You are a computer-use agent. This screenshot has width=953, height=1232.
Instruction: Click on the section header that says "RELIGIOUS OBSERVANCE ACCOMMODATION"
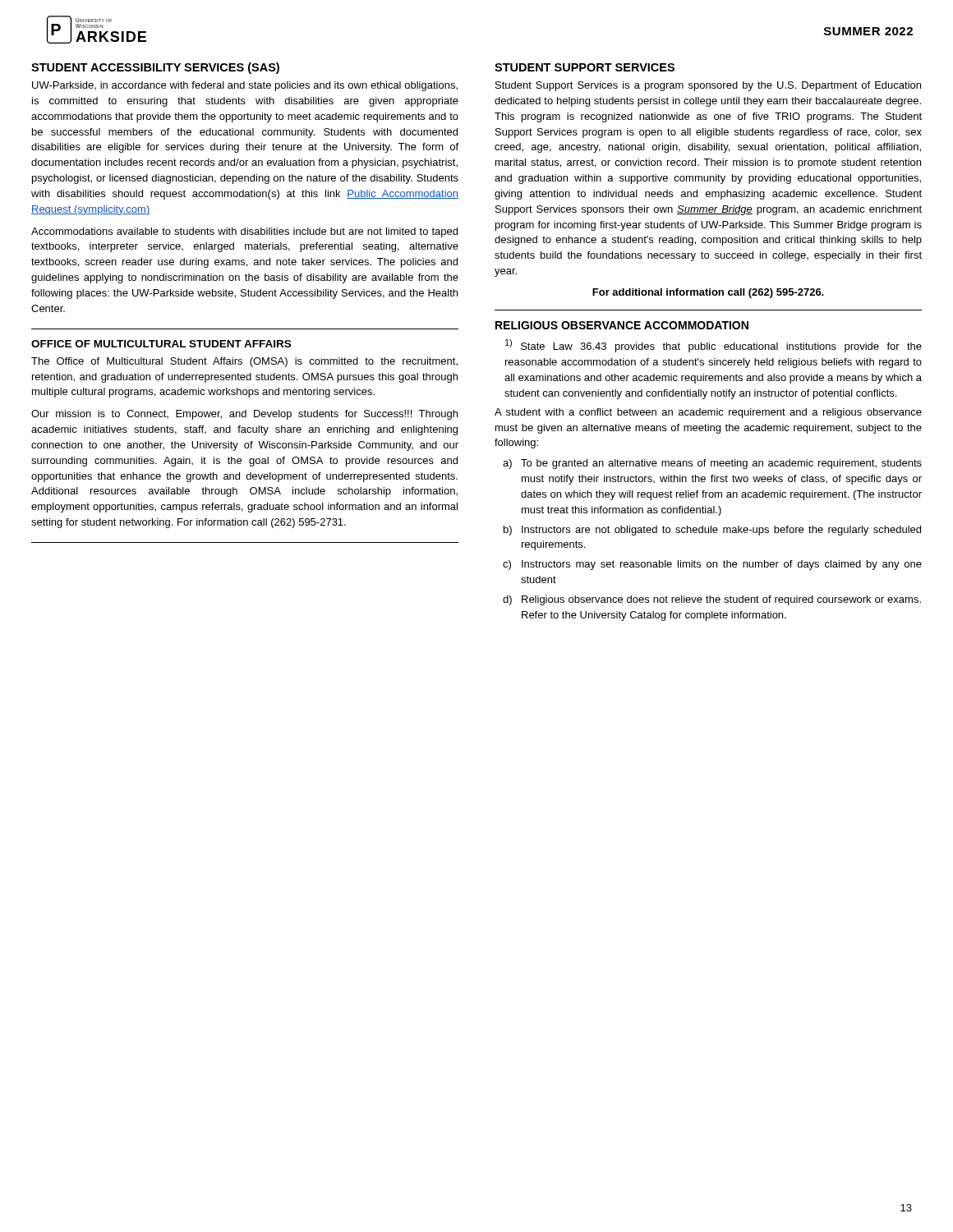[622, 325]
